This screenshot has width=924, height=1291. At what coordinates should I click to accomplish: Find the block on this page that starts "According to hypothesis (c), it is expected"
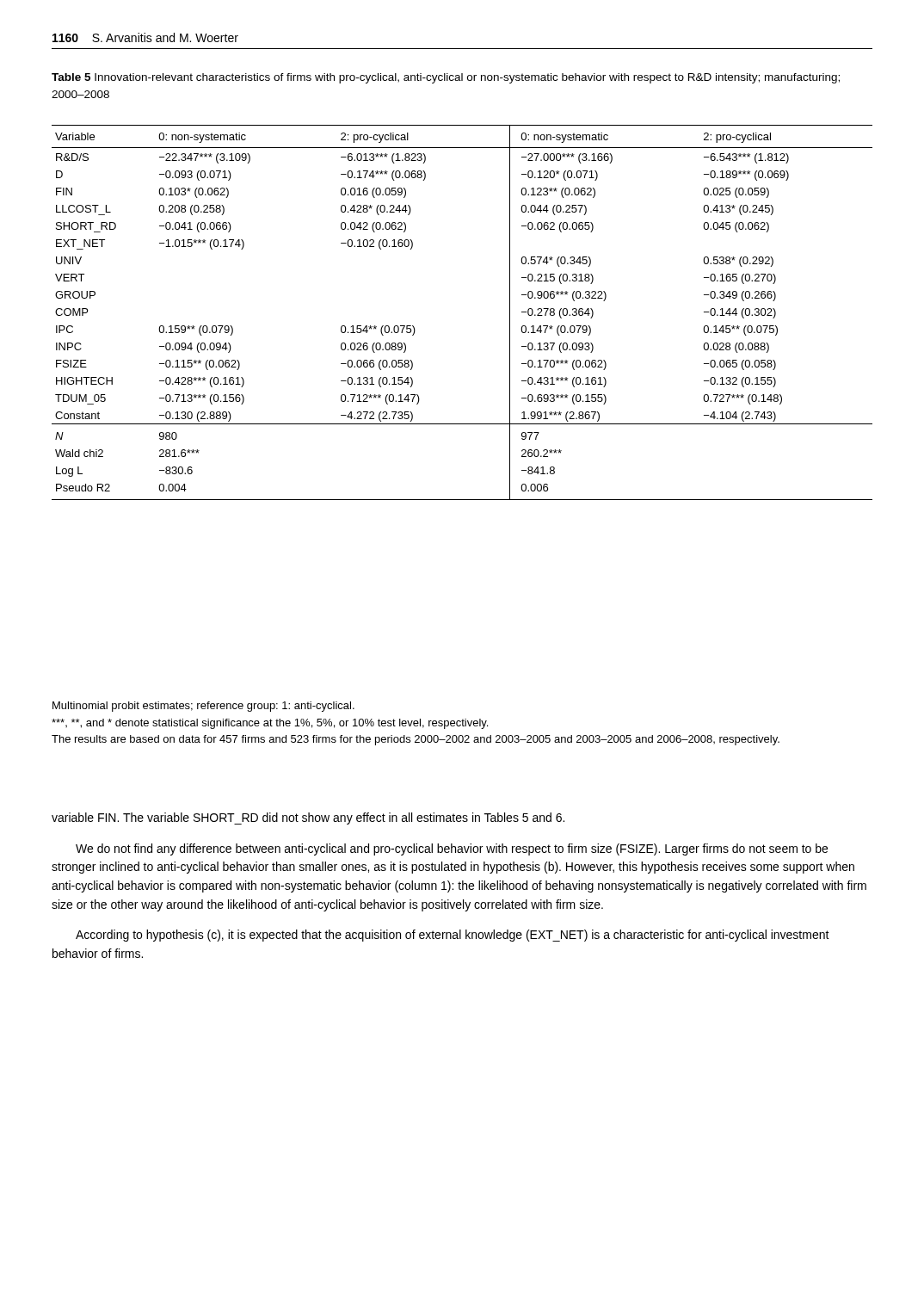coord(440,944)
